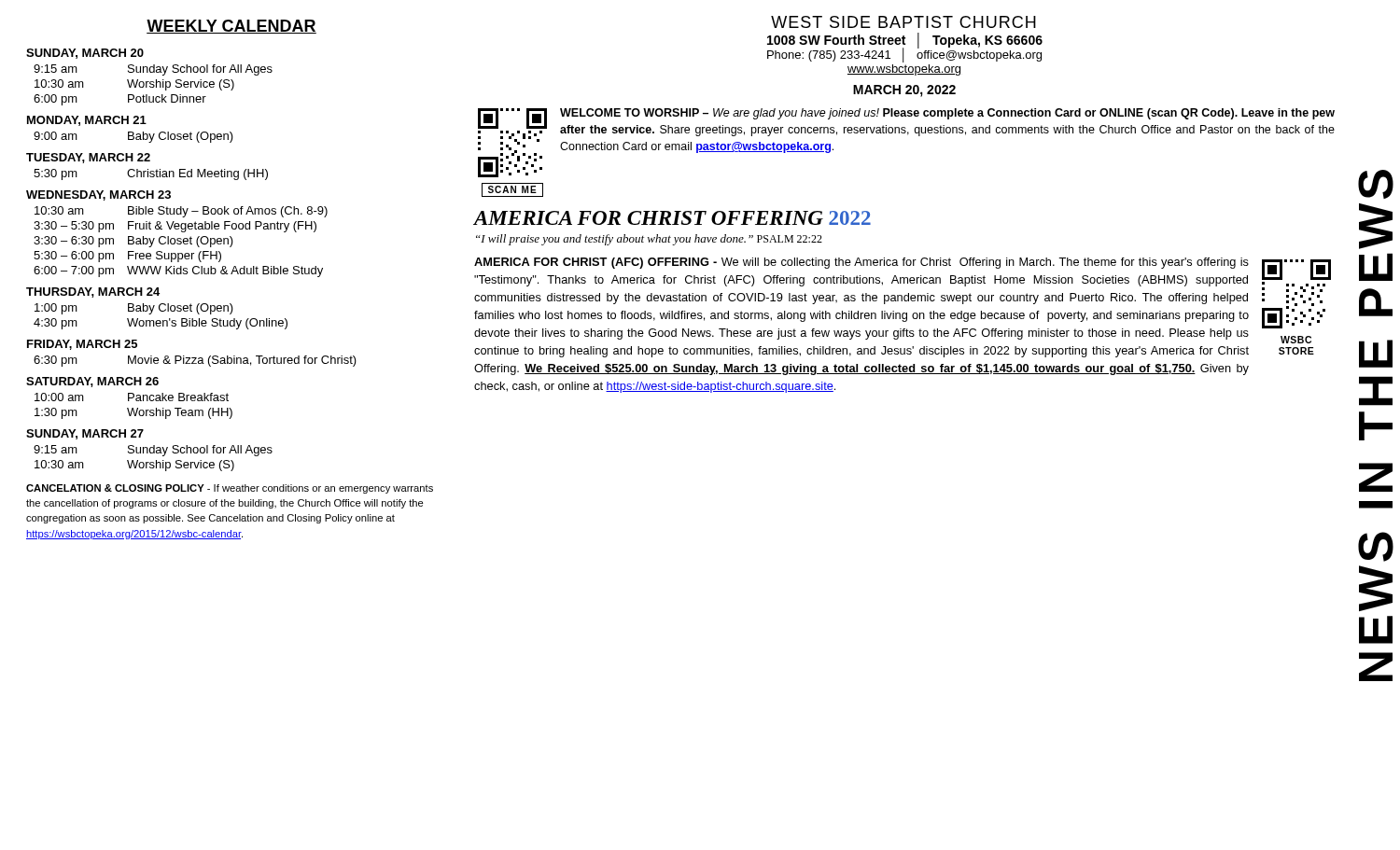This screenshot has width=1400, height=850.
Task: Navigate to the element starting "SCAN ME WELCOME"
Action: click(904, 151)
